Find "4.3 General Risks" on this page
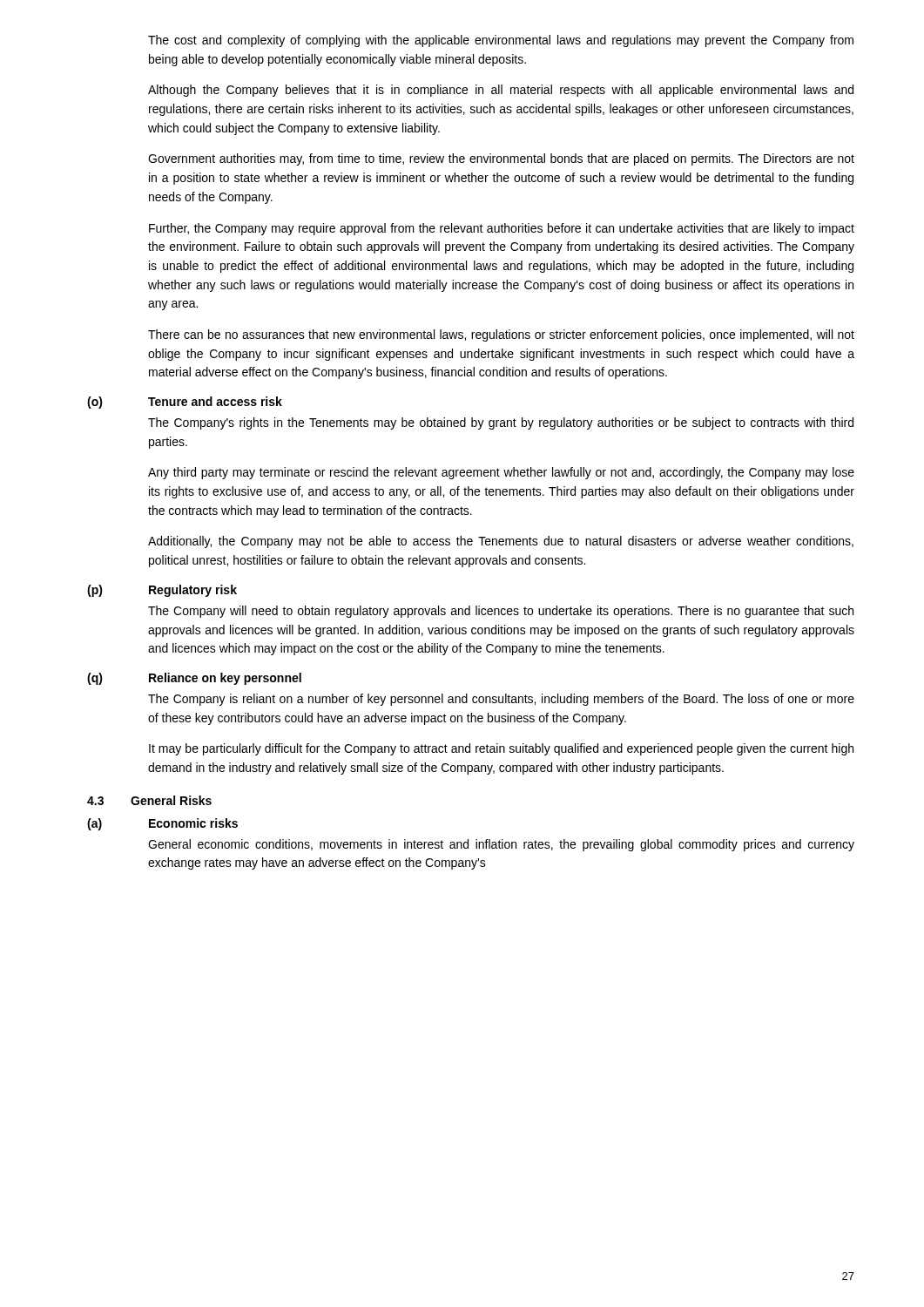This screenshot has height=1307, width=924. (x=149, y=800)
